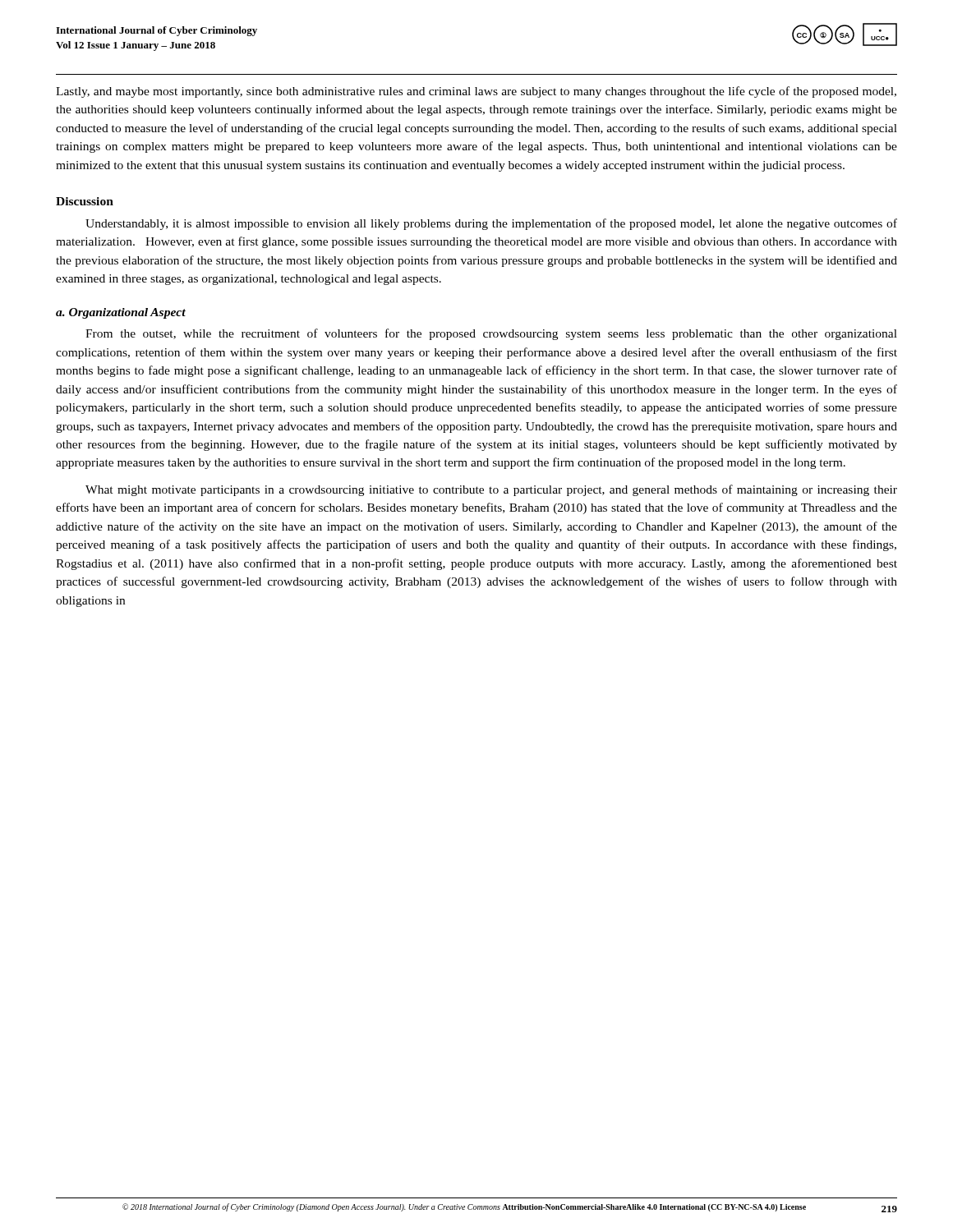Find the block on this page that starts "From the outset, while the recruitment of volunteers"
The image size is (953, 1232).
click(x=476, y=398)
